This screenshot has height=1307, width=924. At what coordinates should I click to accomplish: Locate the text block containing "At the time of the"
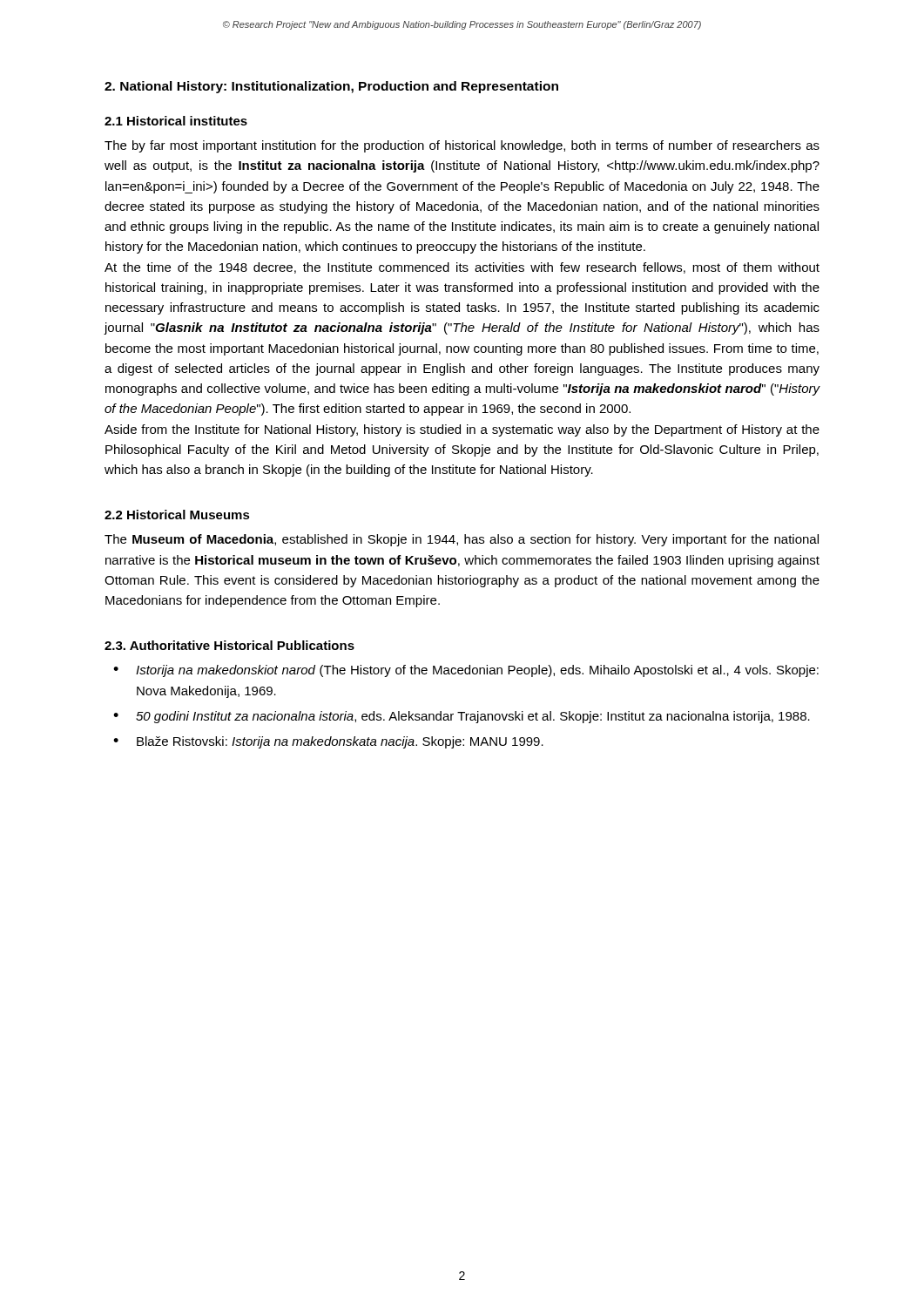click(x=462, y=338)
